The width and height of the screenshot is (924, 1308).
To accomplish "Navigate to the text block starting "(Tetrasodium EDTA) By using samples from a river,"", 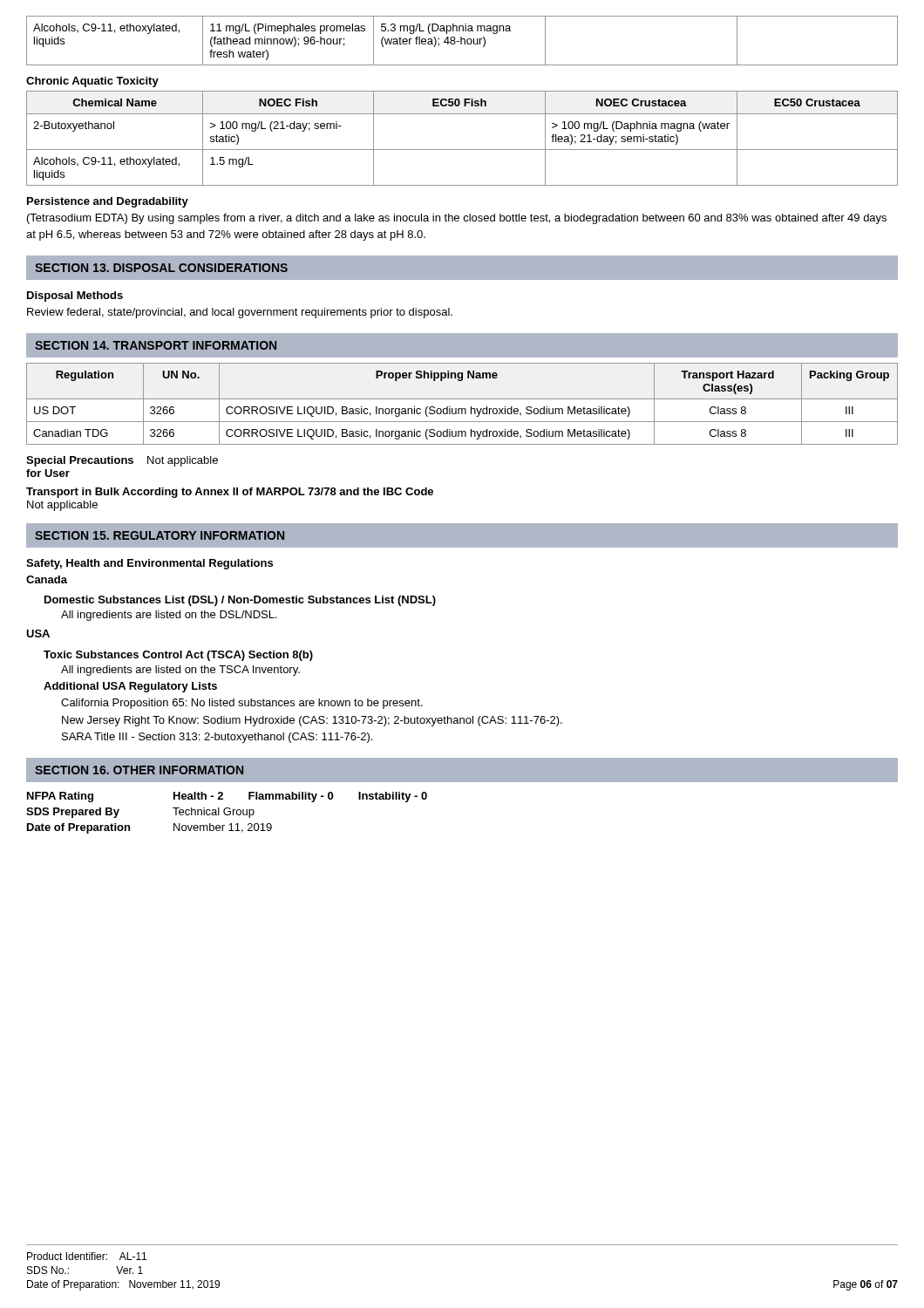I will [457, 226].
